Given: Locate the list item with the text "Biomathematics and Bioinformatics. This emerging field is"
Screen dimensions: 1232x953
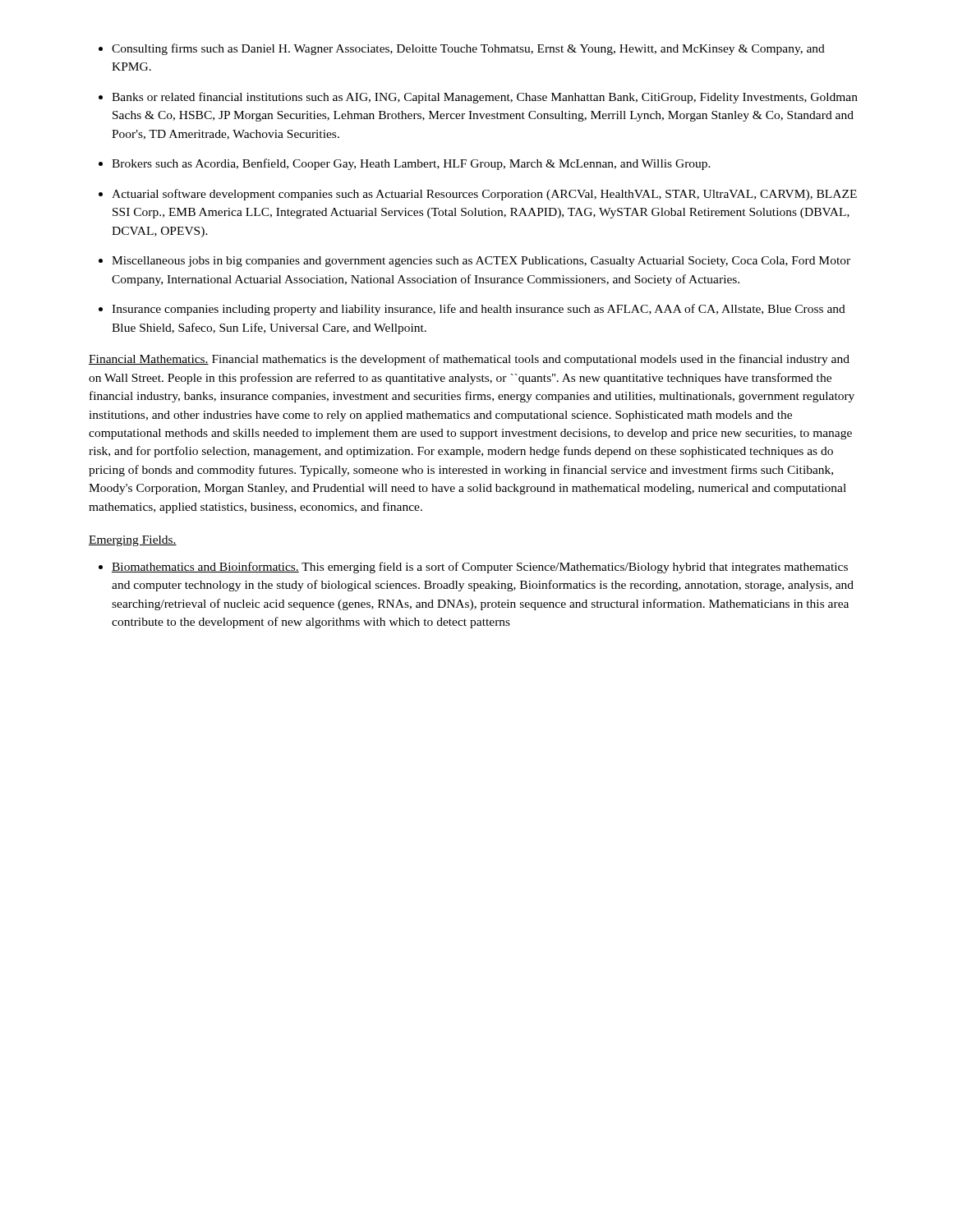Looking at the screenshot, I should click(x=486, y=594).
